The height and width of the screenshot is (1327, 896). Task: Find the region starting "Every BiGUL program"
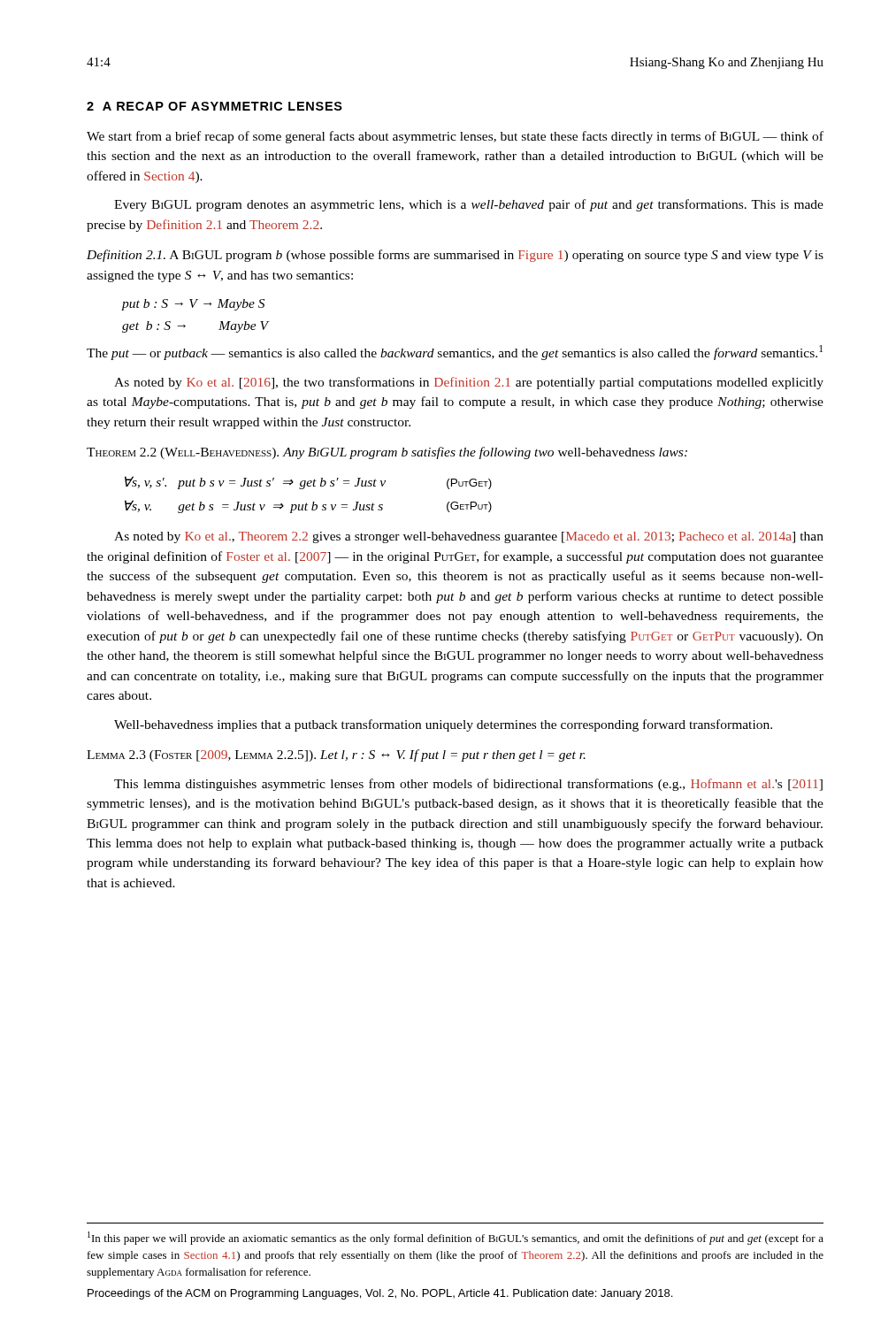coord(455,215)
